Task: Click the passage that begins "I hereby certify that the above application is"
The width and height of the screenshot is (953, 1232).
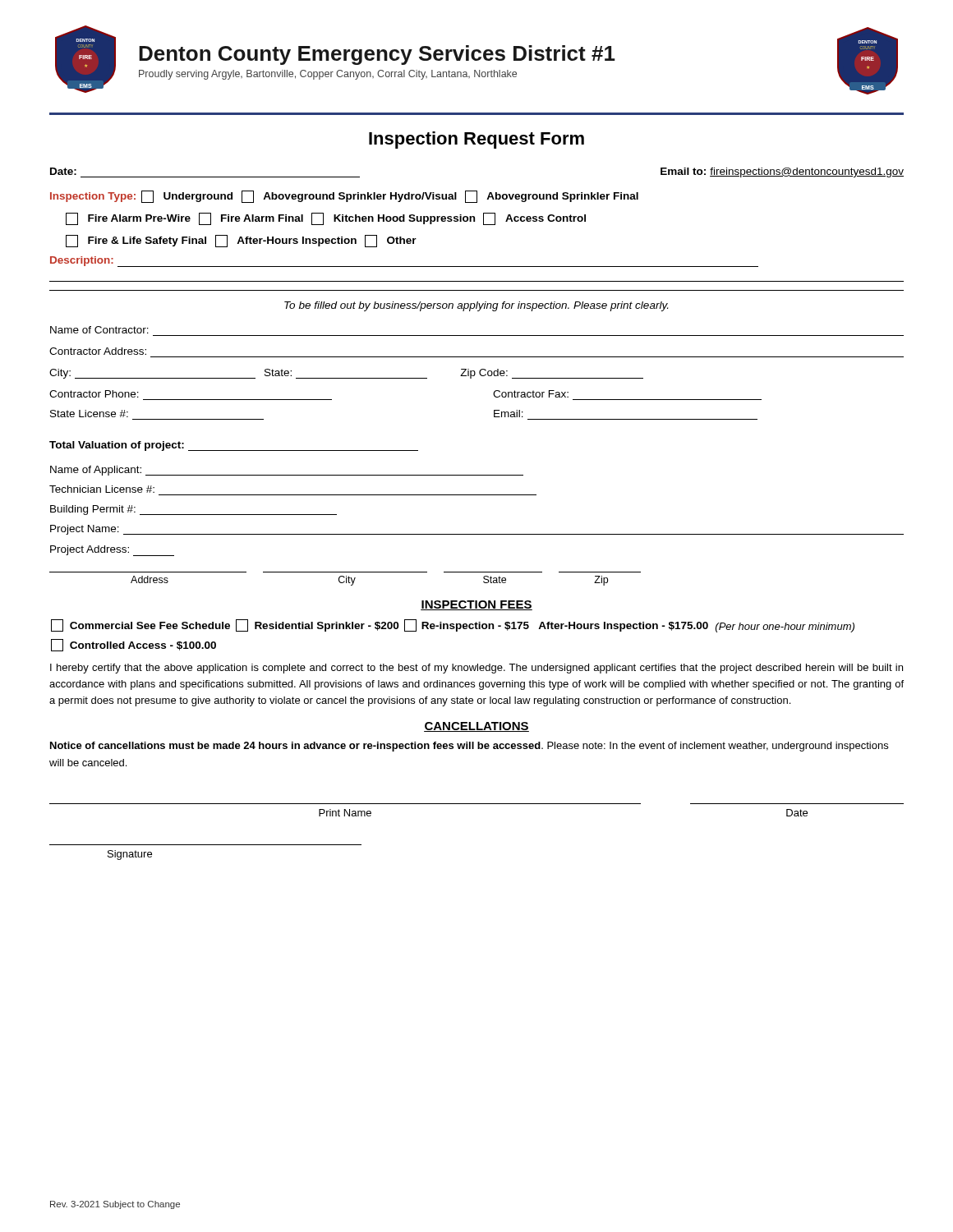Action: [476, 684]
